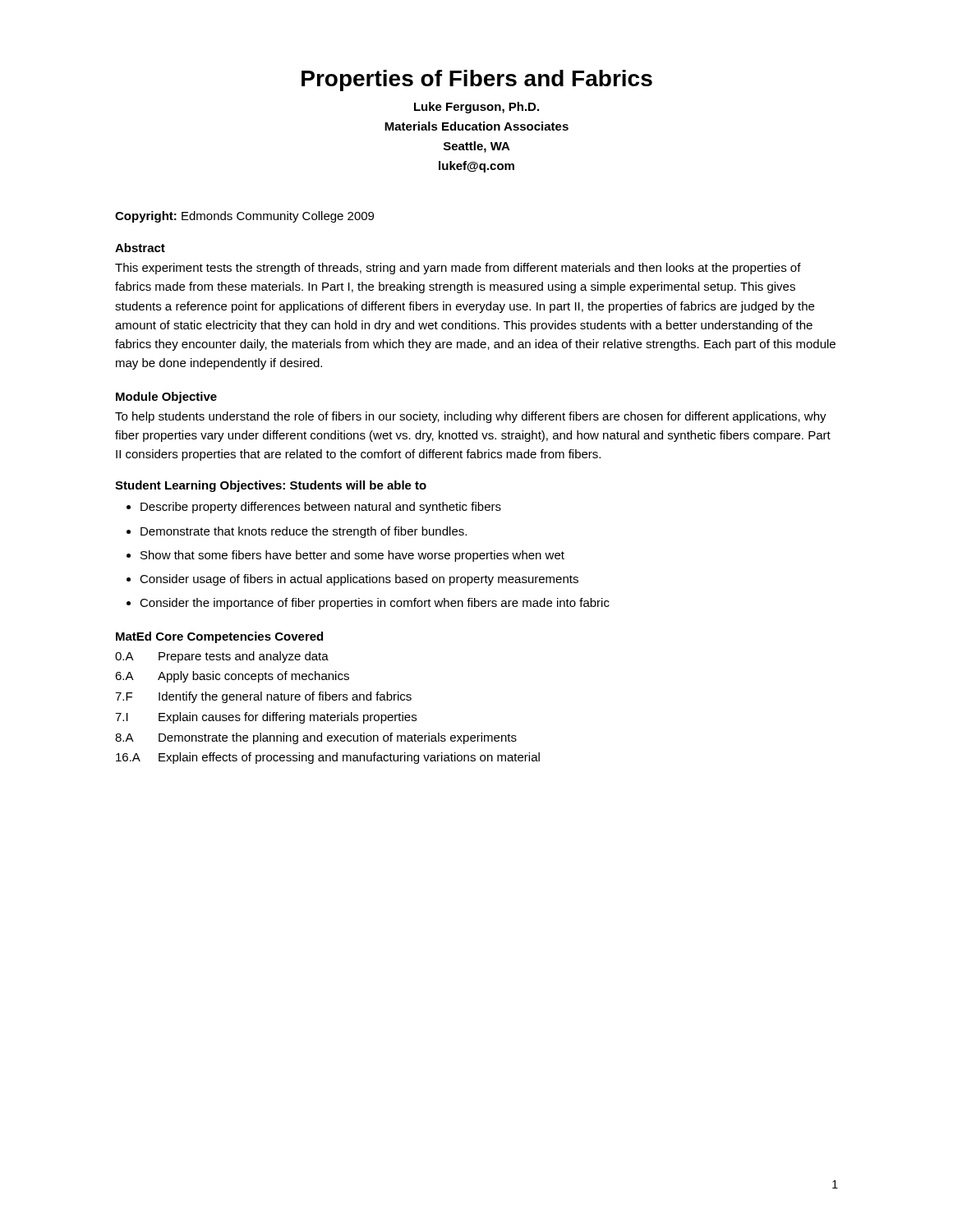
Task: Select the passage starting "Copyright: Edmonds Community"
Action: [245, 216]
